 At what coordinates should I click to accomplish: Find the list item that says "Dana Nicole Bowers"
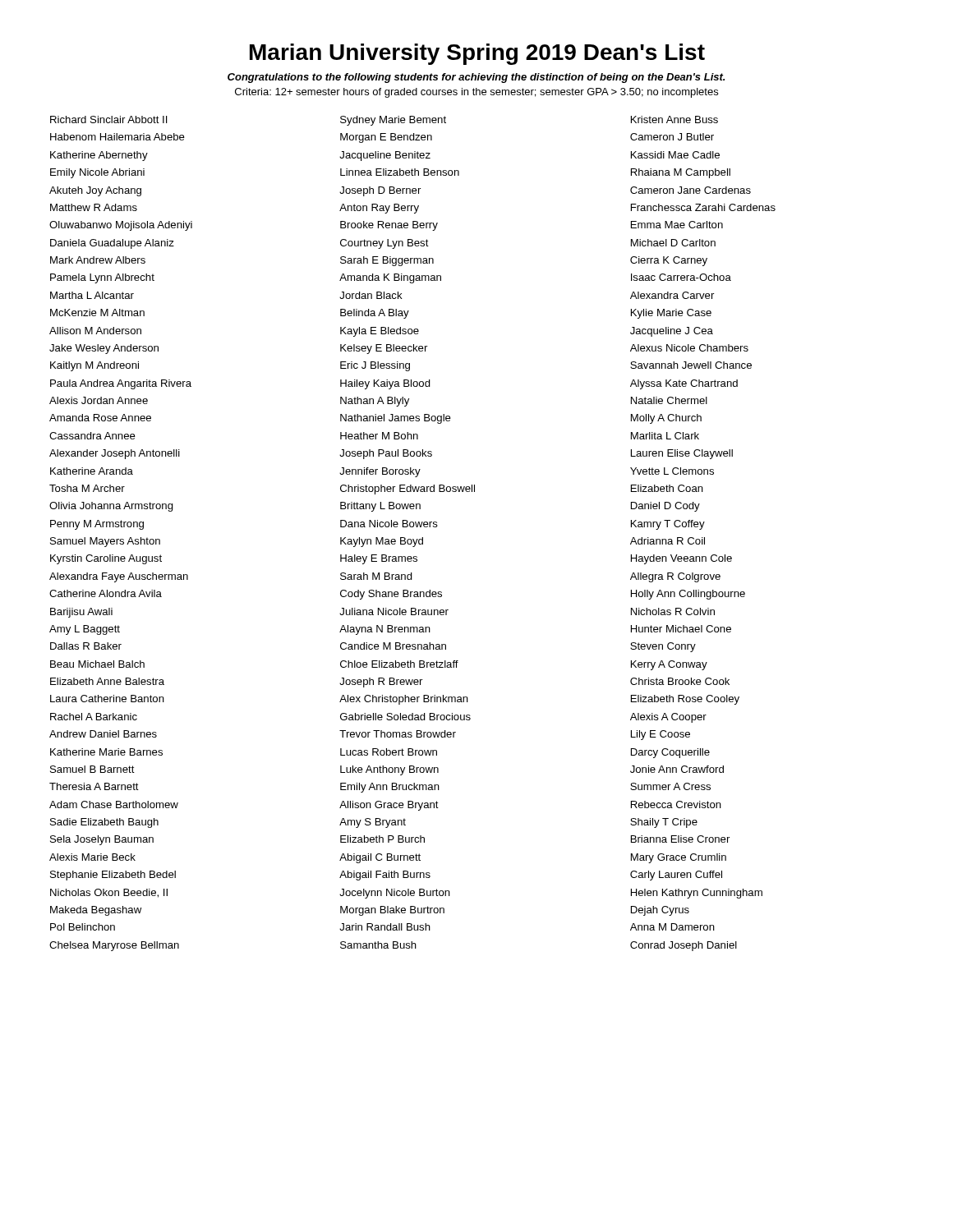click(x=389, y=523)
